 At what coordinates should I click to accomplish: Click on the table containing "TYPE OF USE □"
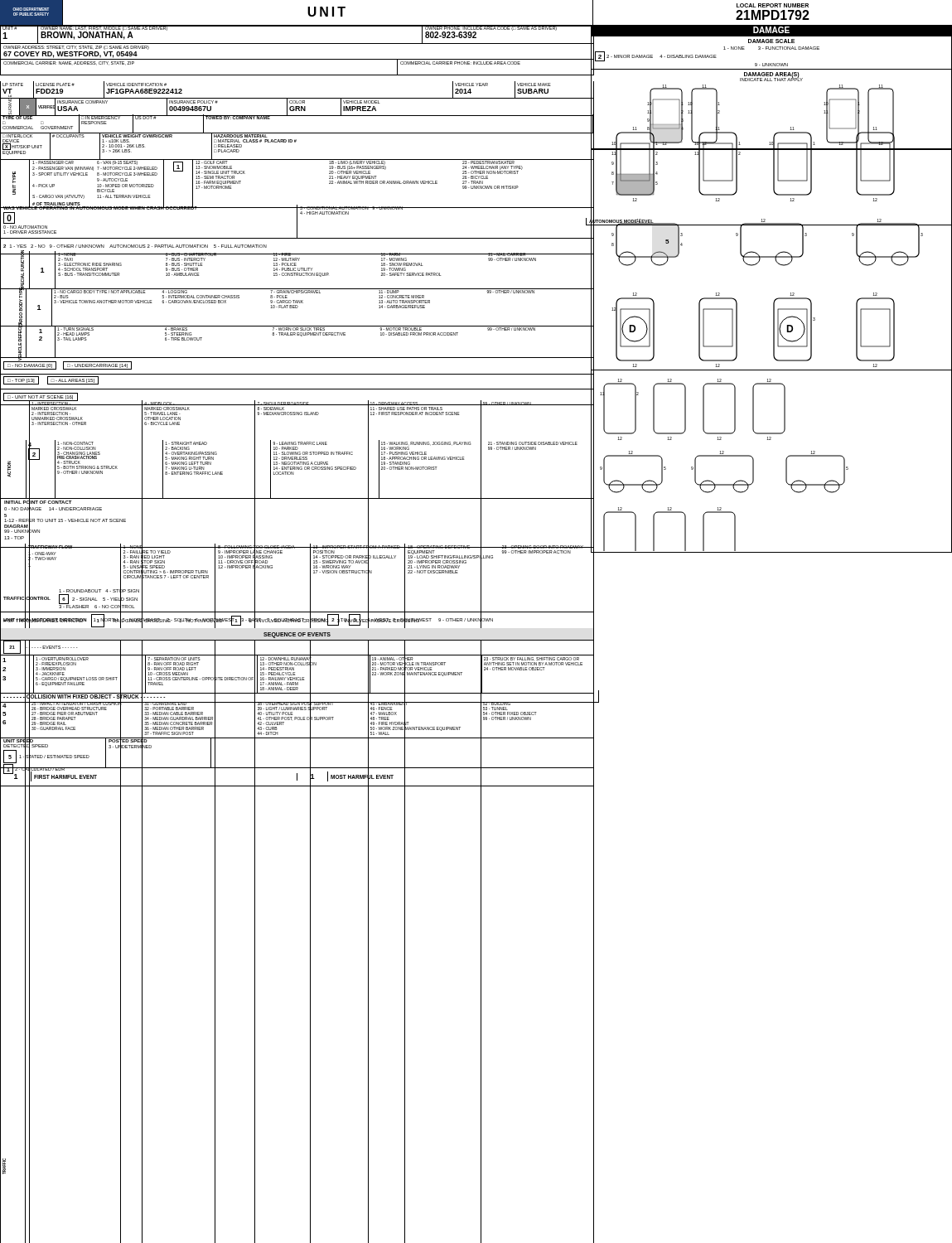(x=297, y=124)
